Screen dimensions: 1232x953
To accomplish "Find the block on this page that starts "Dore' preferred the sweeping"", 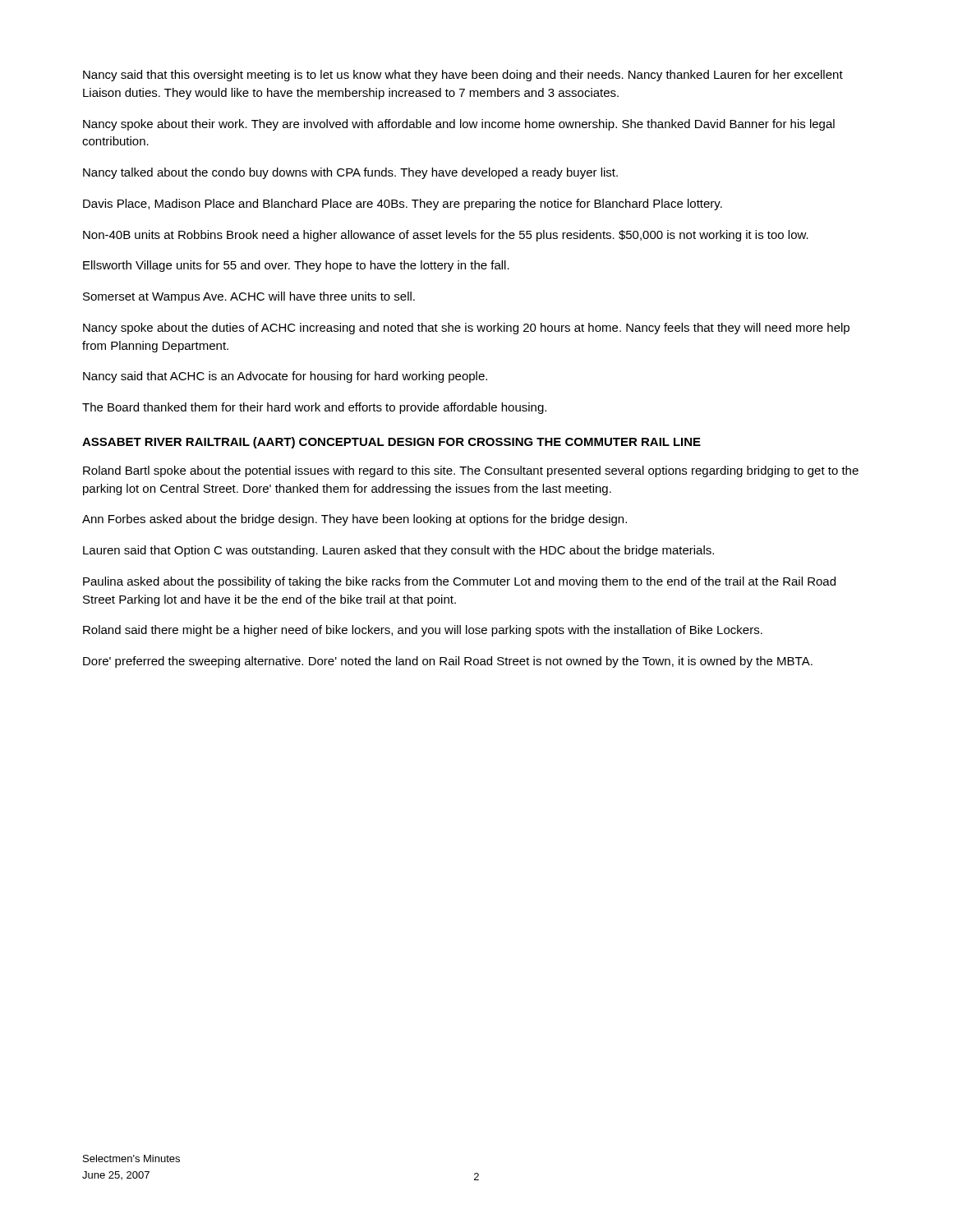I will point(448,661).
